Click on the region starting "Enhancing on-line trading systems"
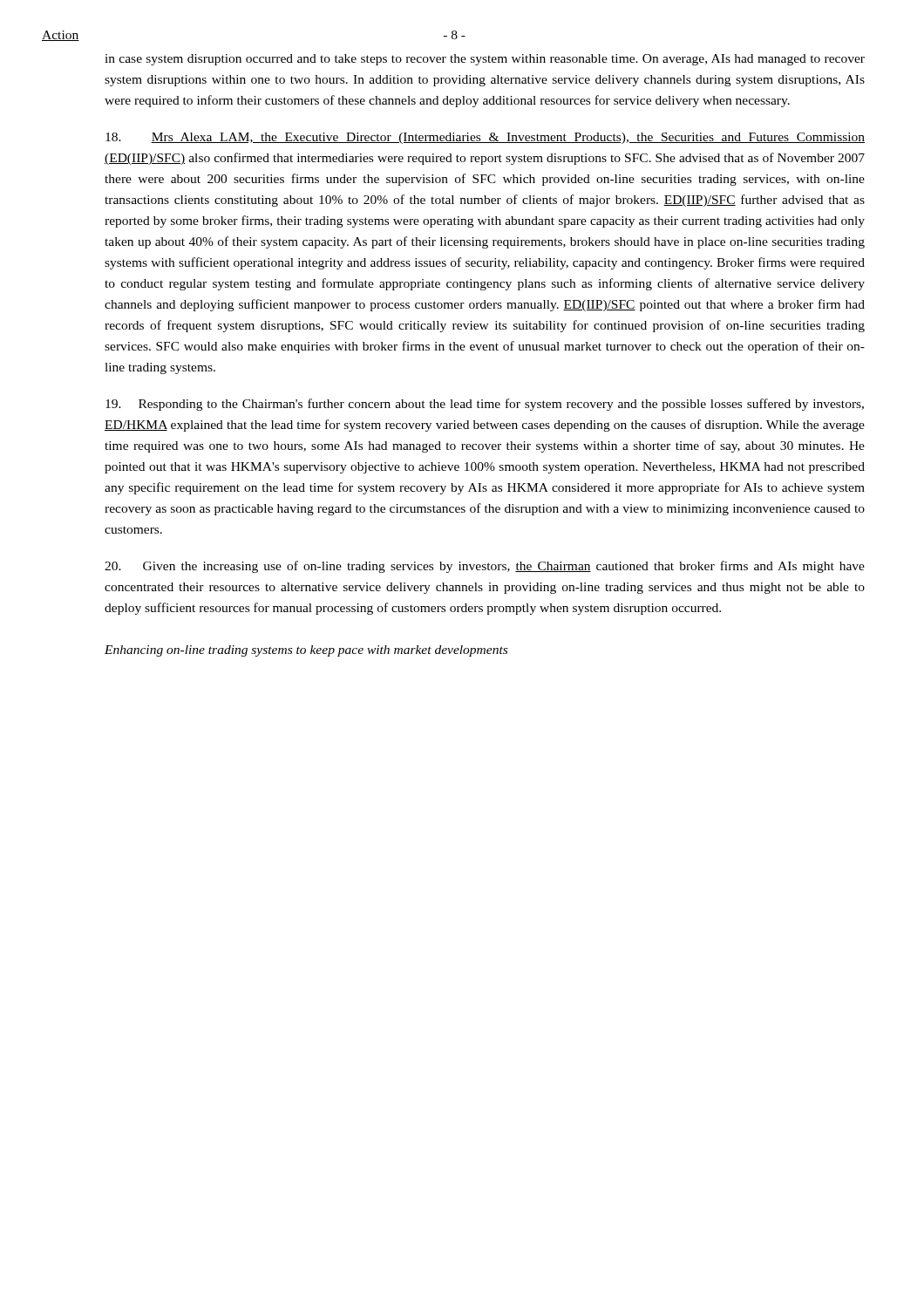The width and height of the screenshot is (924, 1308). pos(306,650)
